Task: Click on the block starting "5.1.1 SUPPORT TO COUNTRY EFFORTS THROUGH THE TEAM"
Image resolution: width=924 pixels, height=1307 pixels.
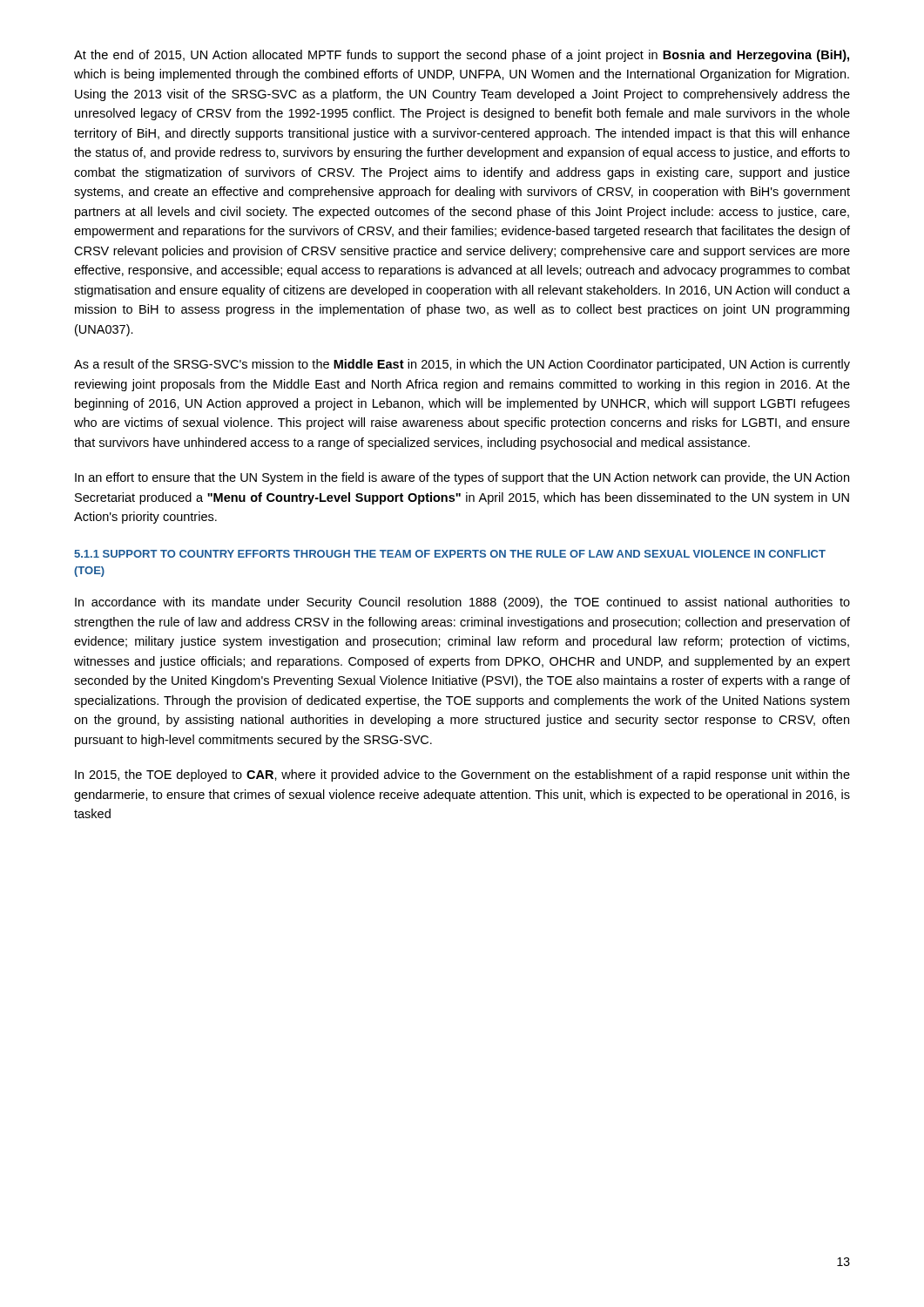Action: pyautogui.click(x=450, y=562)
